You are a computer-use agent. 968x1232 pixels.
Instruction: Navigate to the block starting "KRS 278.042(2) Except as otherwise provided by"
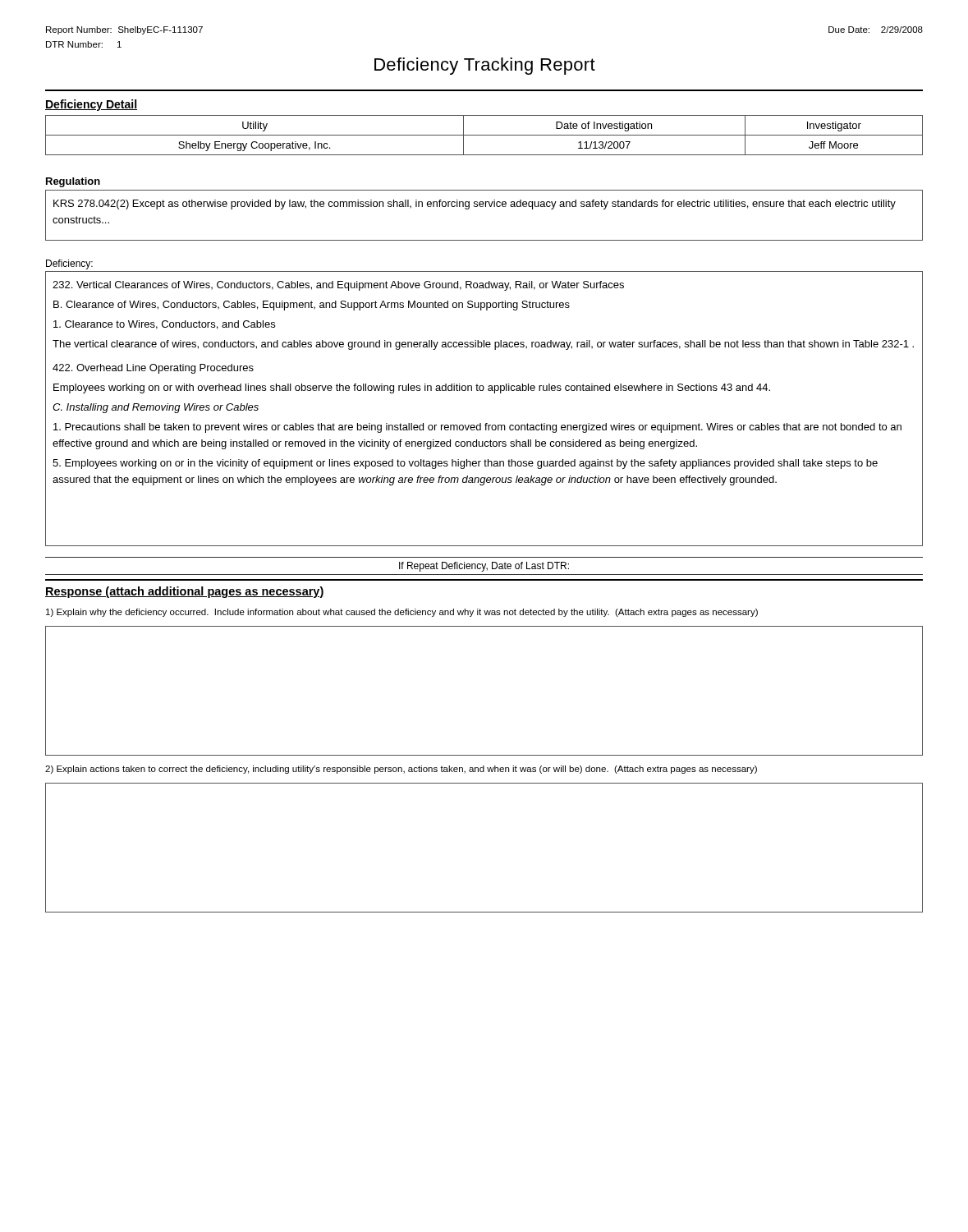coord(474,211)
